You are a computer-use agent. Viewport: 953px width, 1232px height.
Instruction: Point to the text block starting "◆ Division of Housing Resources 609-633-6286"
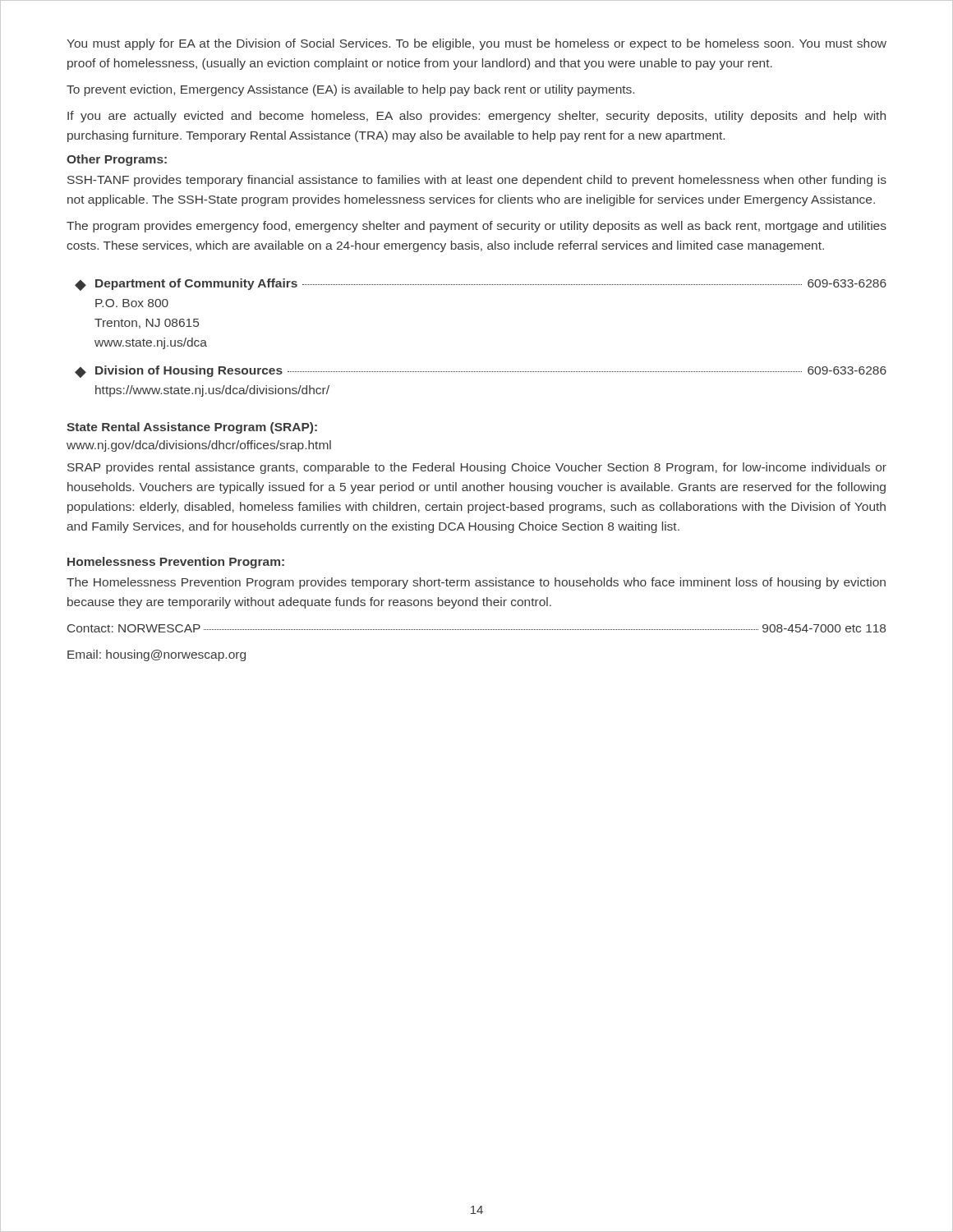pos(481,380)
